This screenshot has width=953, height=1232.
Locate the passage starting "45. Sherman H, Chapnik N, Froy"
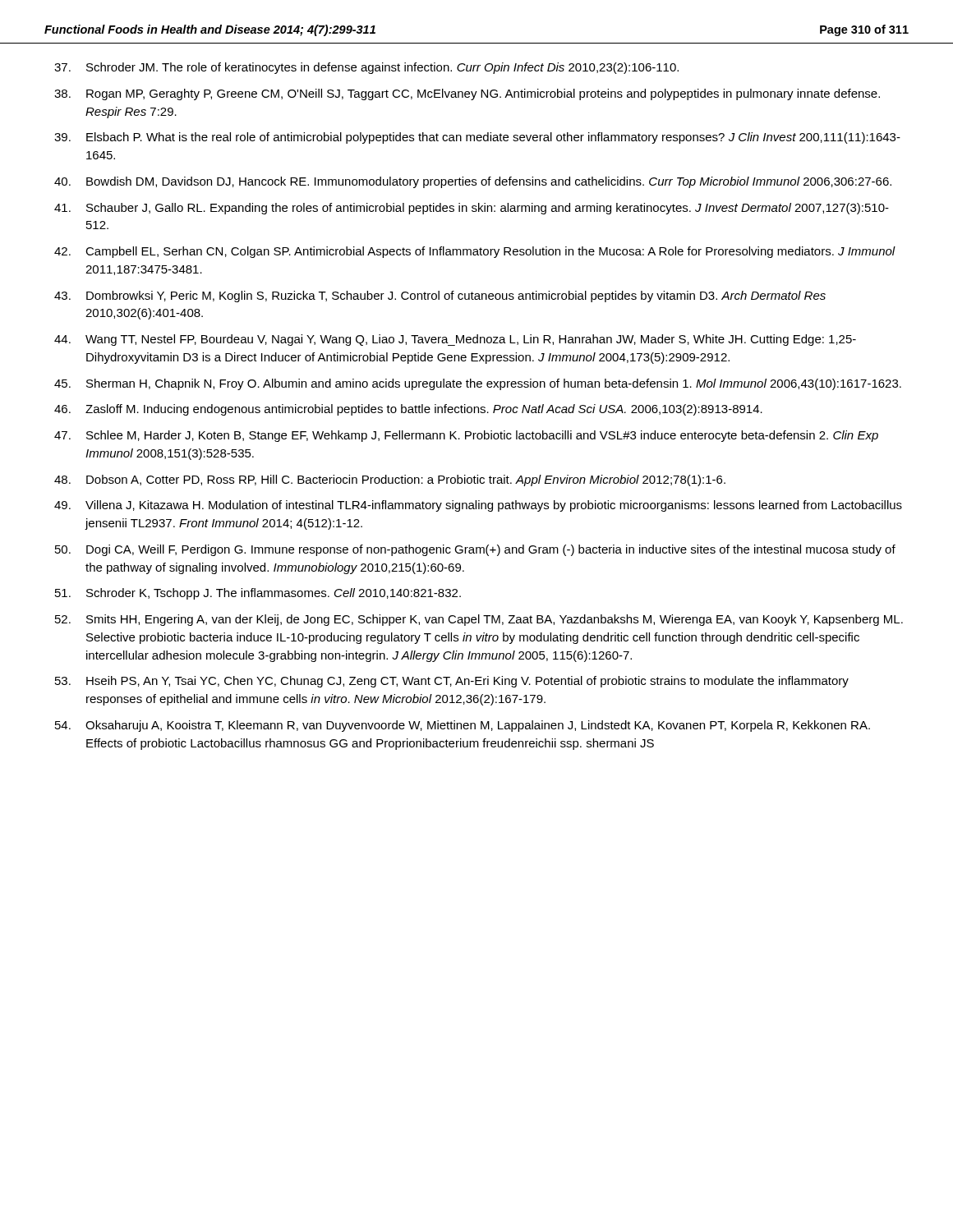[x=476, y=383]
